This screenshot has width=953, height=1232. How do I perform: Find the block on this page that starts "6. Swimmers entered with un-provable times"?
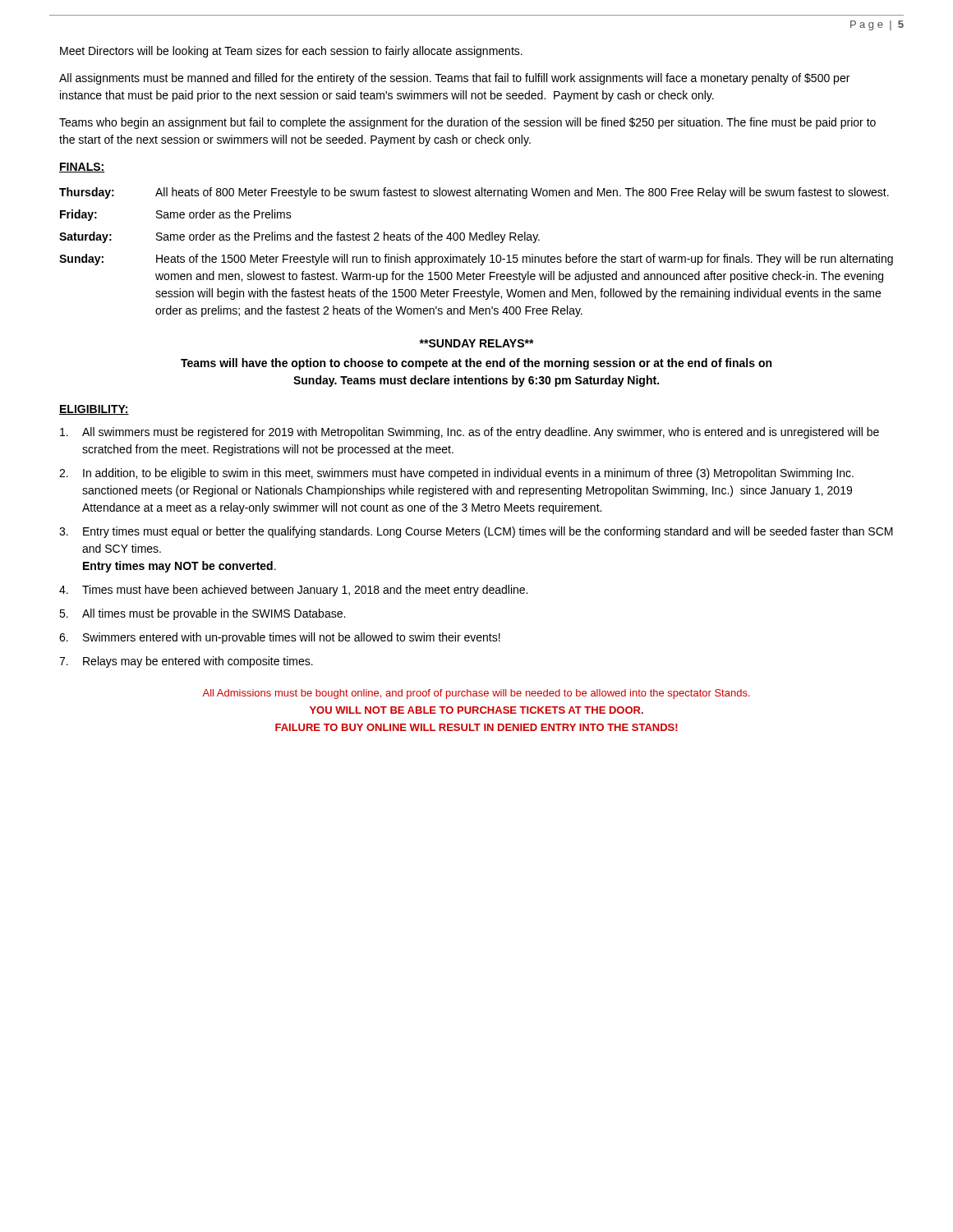click(x=476, y=638)
